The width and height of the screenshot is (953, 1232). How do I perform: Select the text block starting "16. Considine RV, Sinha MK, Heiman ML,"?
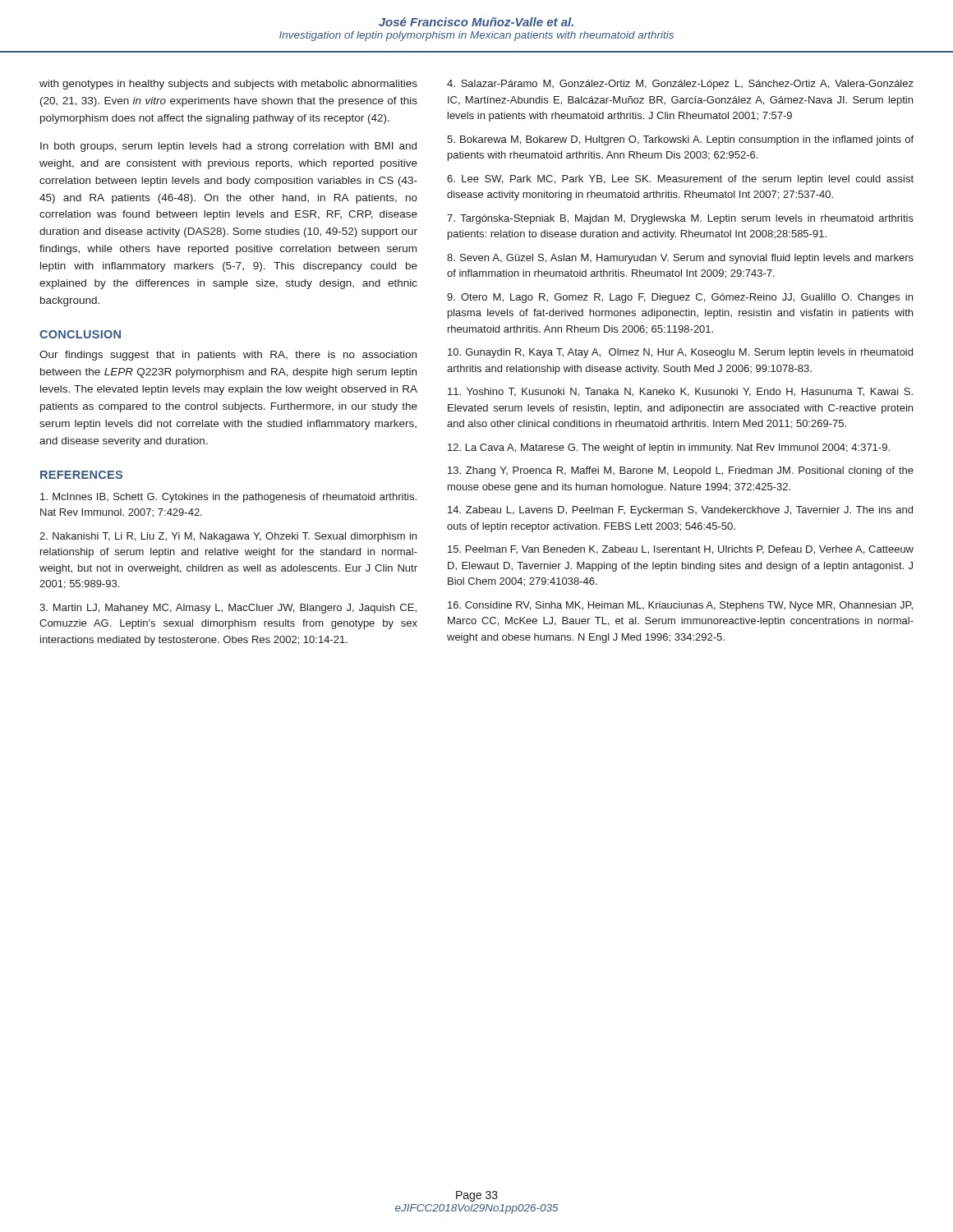point(680,621)
